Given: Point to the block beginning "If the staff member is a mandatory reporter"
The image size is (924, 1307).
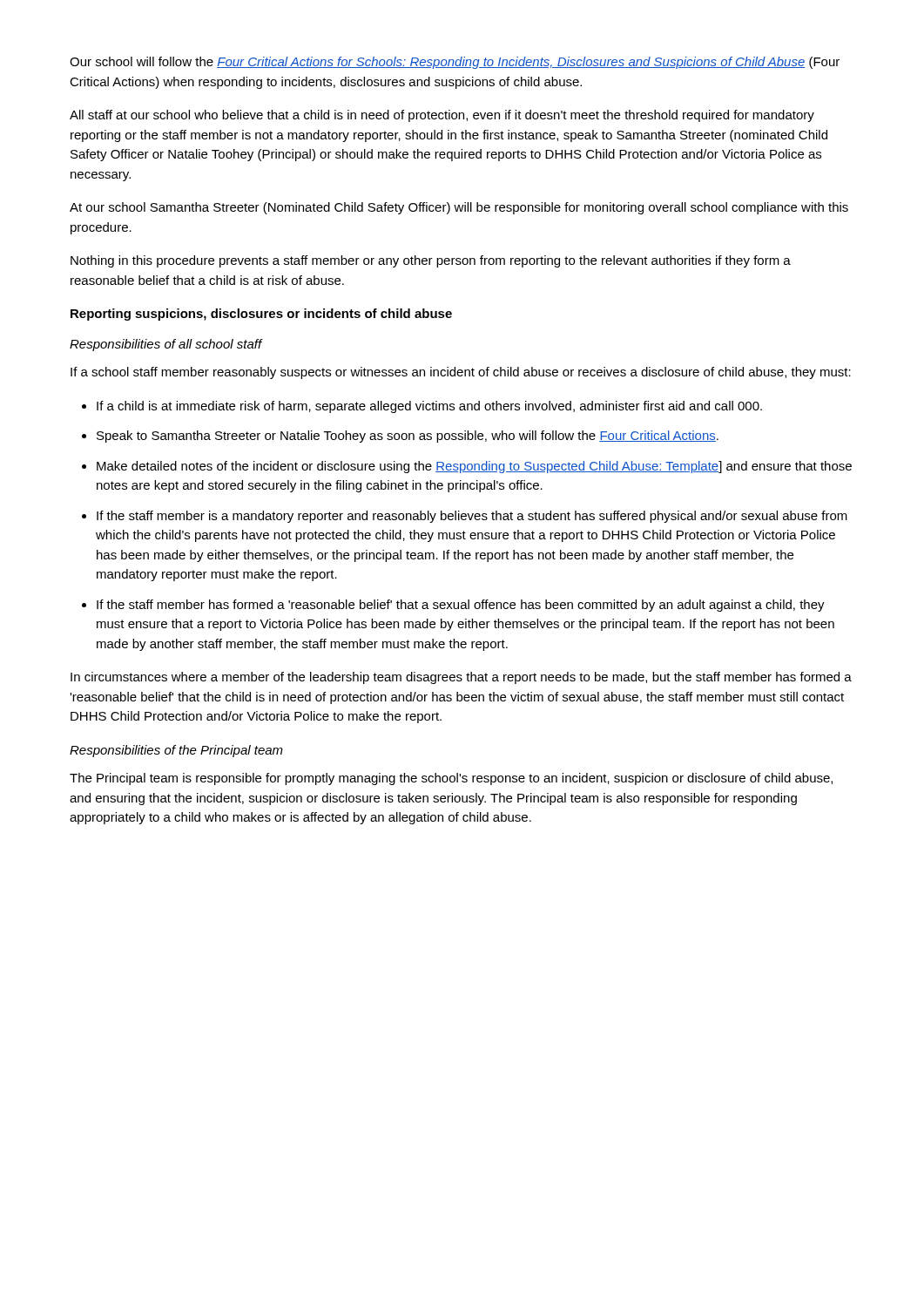Looking at the screenshot, I should click(472, 544).
